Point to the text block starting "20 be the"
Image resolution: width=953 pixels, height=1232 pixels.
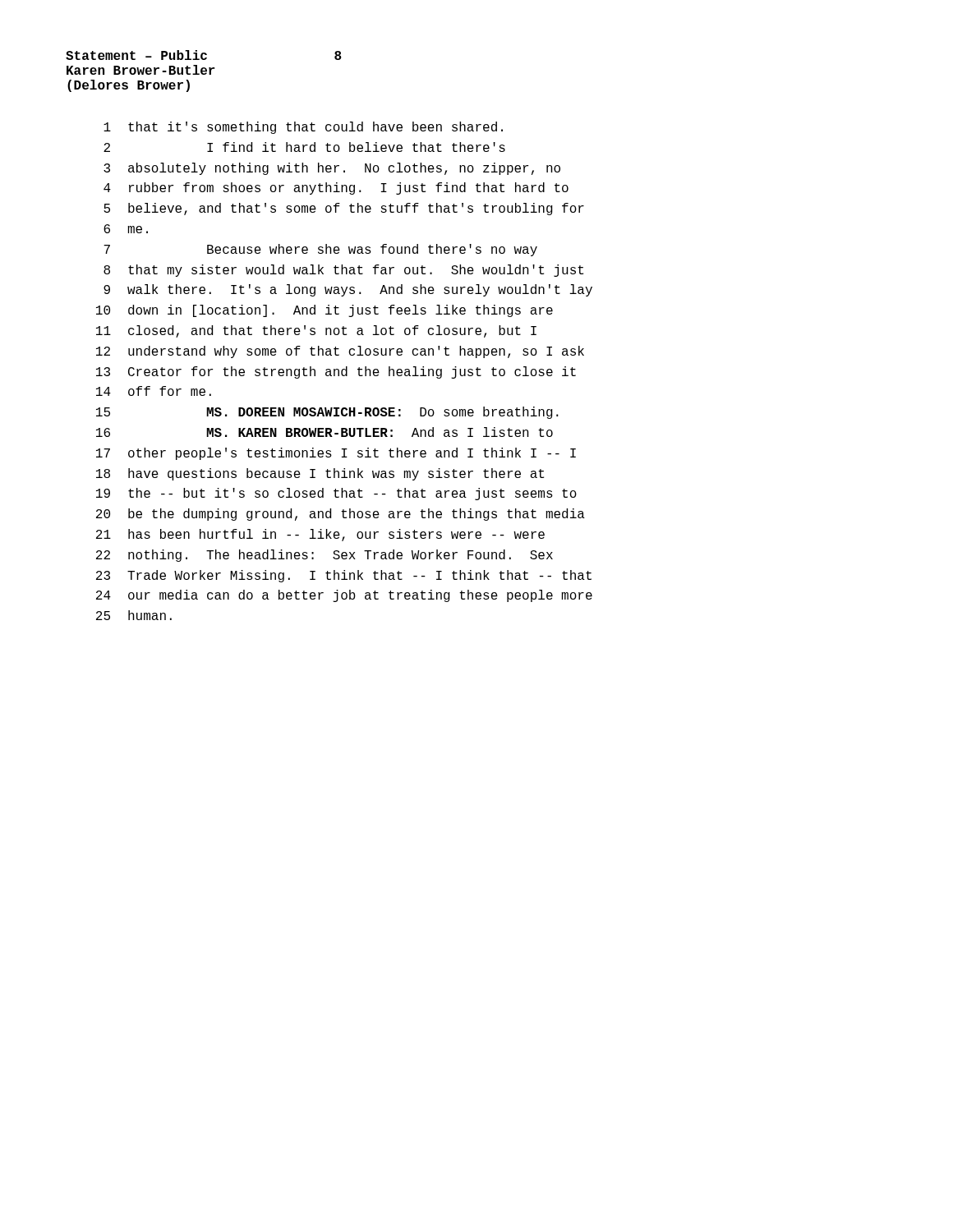[476, 515]
